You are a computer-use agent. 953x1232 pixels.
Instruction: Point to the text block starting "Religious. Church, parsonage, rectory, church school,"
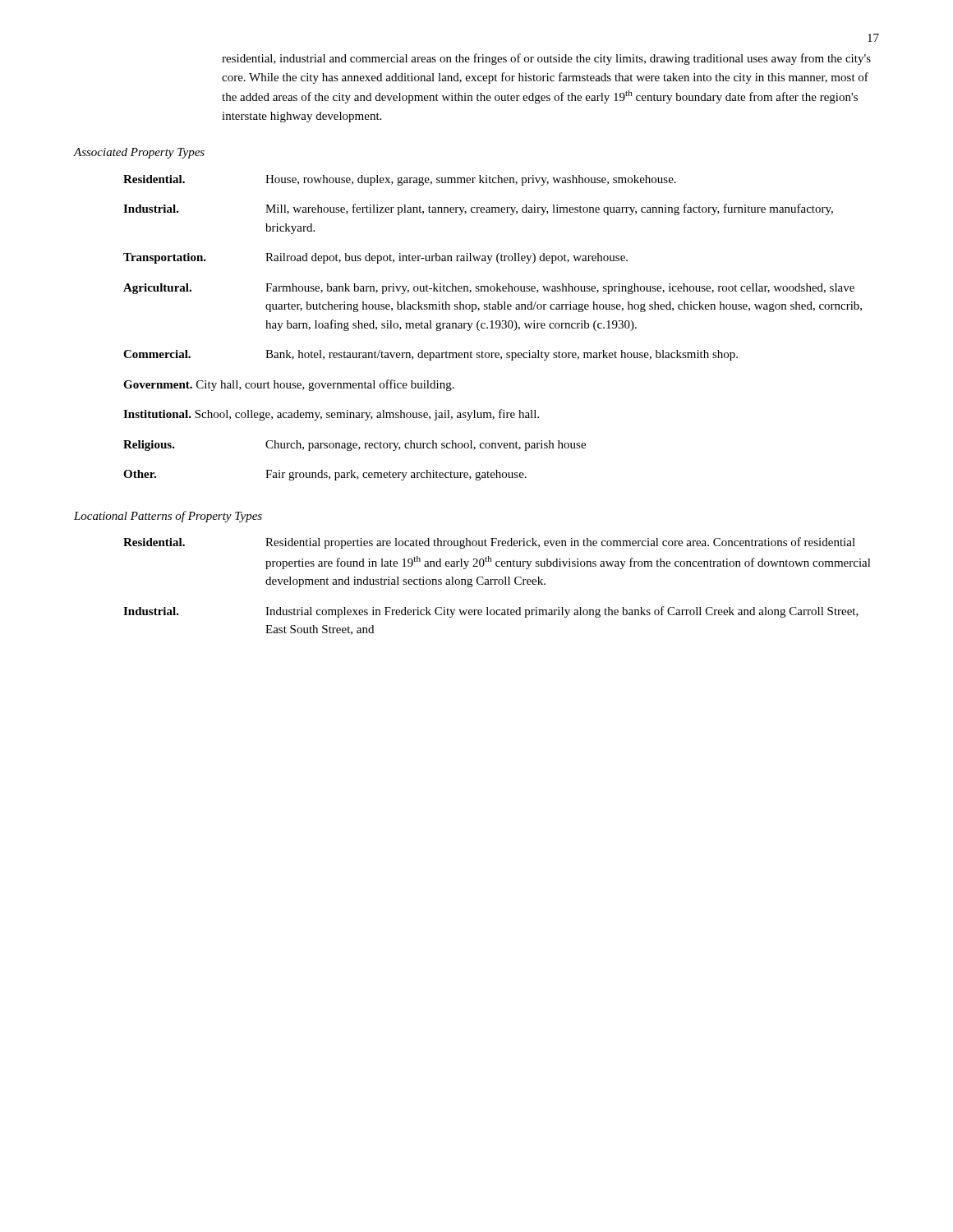(x=501, y=444)
